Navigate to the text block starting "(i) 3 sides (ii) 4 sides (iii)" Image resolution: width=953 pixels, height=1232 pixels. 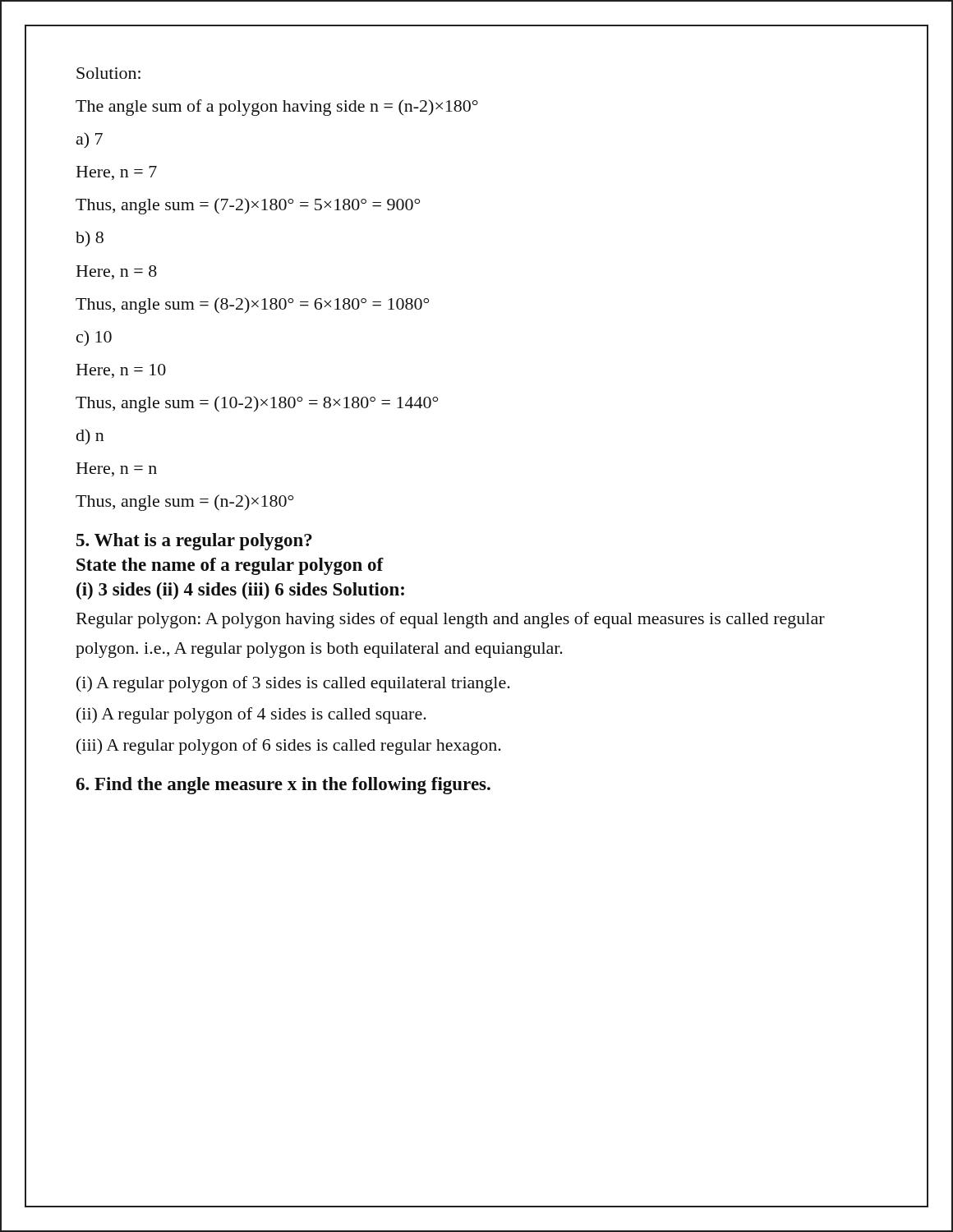point(241,590)
